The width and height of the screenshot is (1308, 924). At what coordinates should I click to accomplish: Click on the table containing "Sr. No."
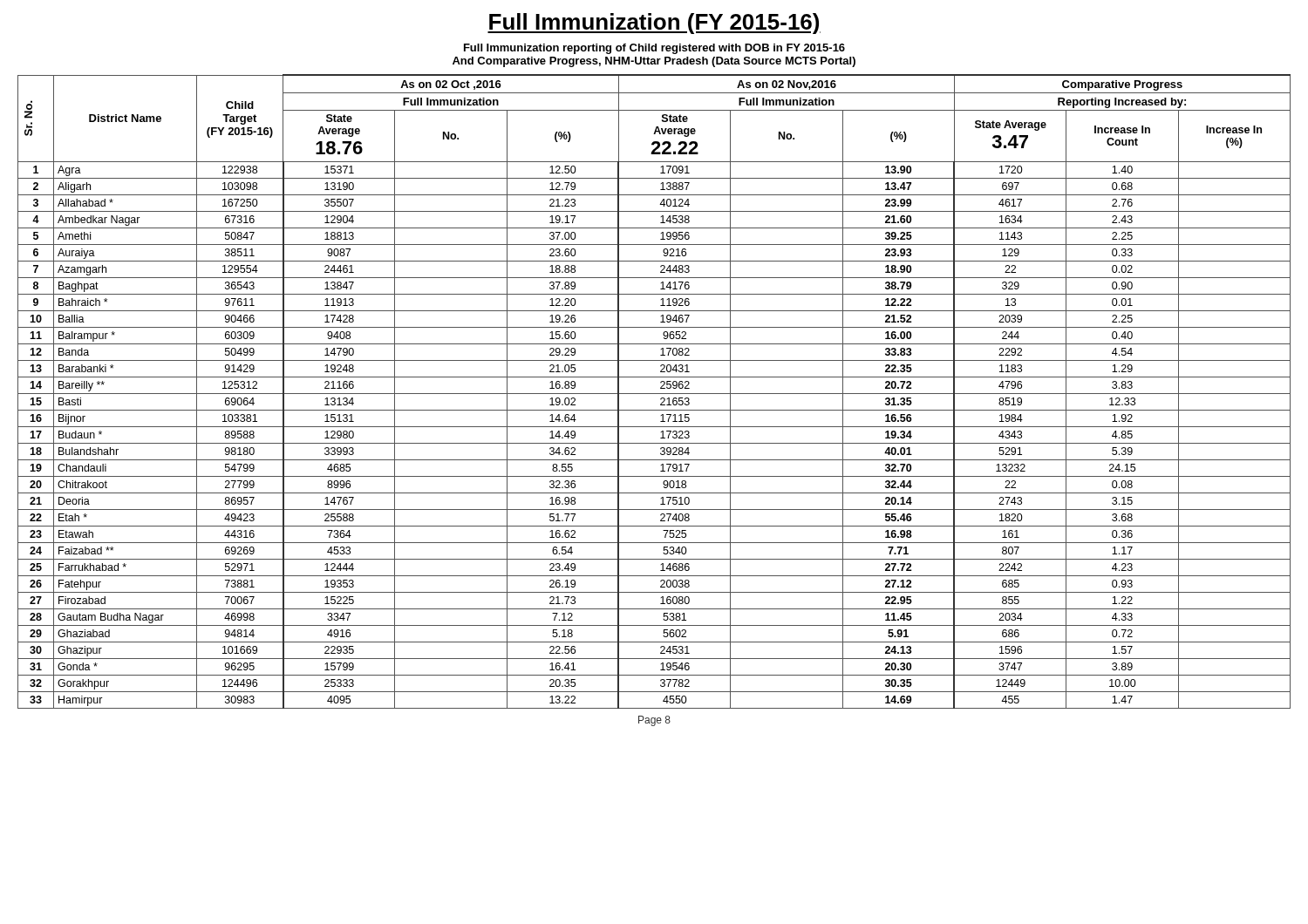(x=654, y=391)
